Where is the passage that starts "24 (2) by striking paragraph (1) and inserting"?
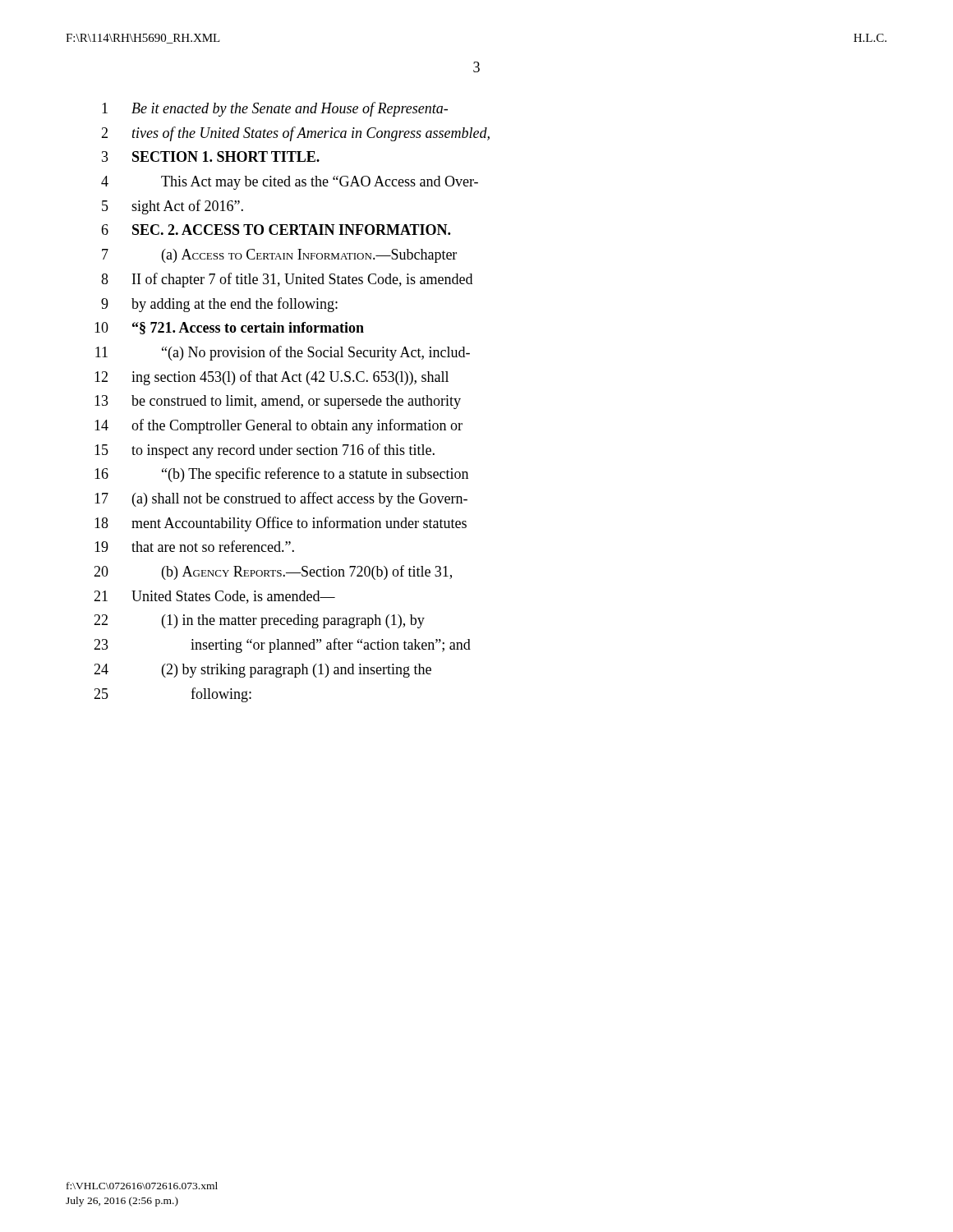 (x=262, y=671)
